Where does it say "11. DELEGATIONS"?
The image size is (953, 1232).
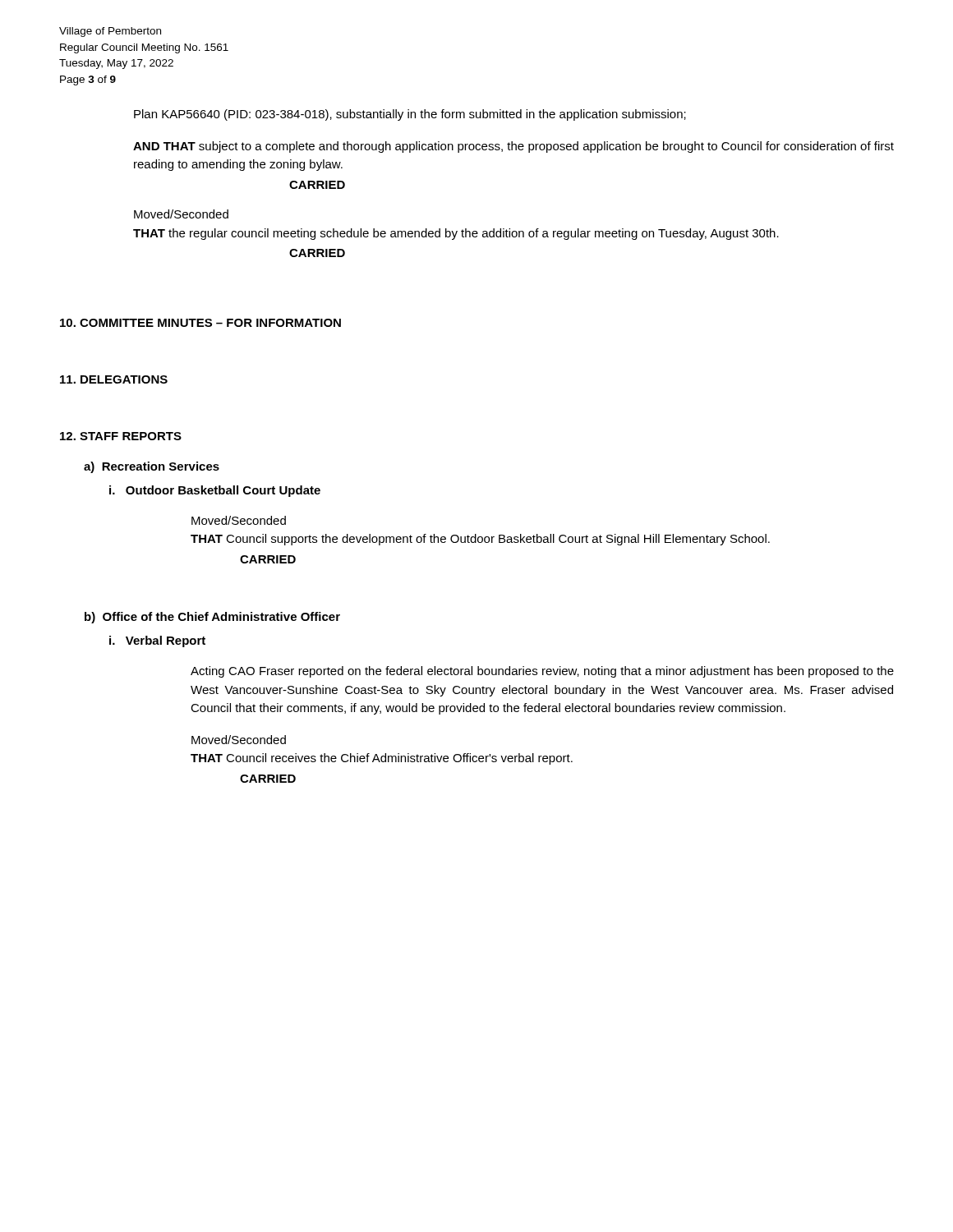tap(114, 379)
